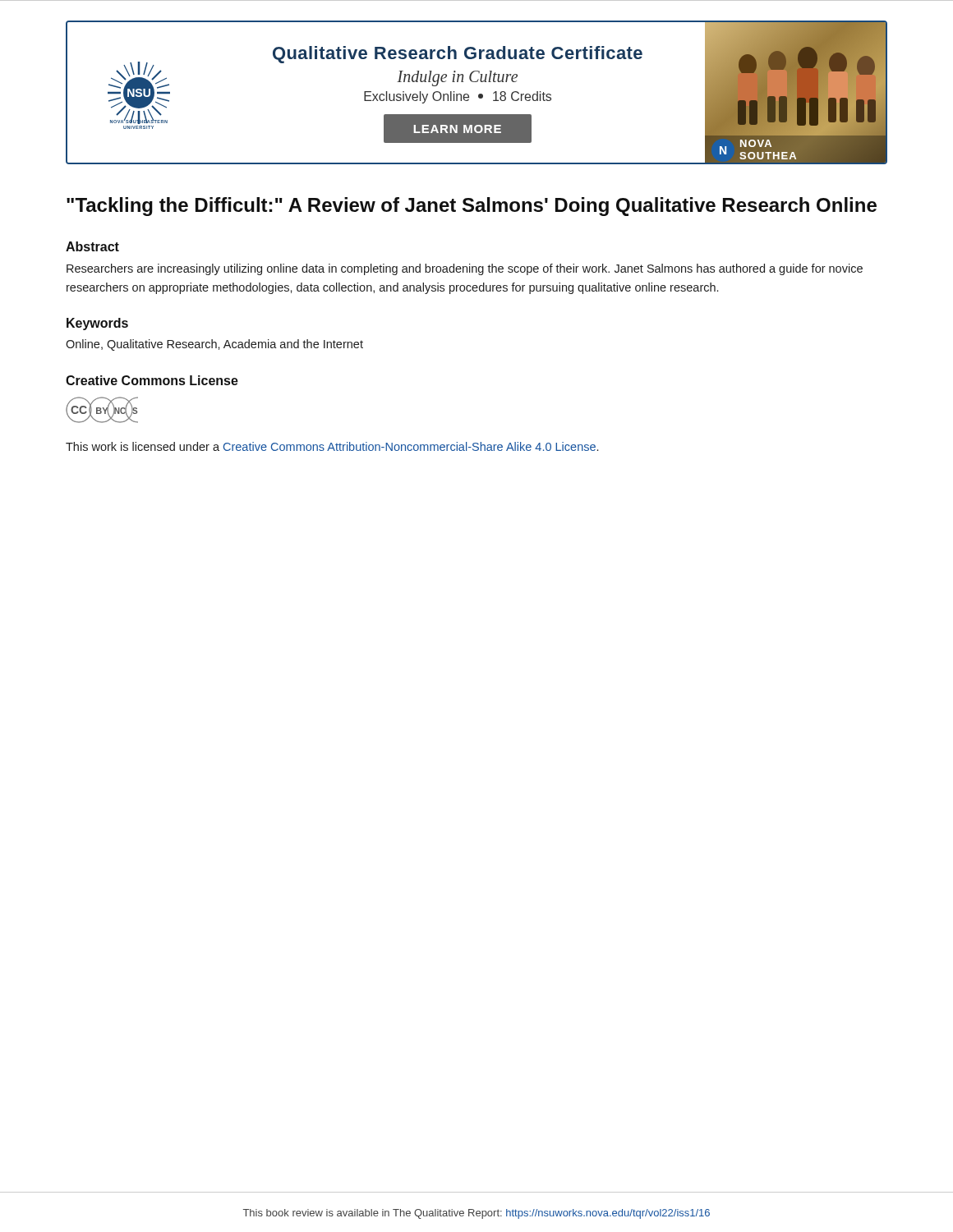Screen dimensions: 1232x953
Task: Point to the block starting "Creative Commons License"
Action: coord(152,381)
